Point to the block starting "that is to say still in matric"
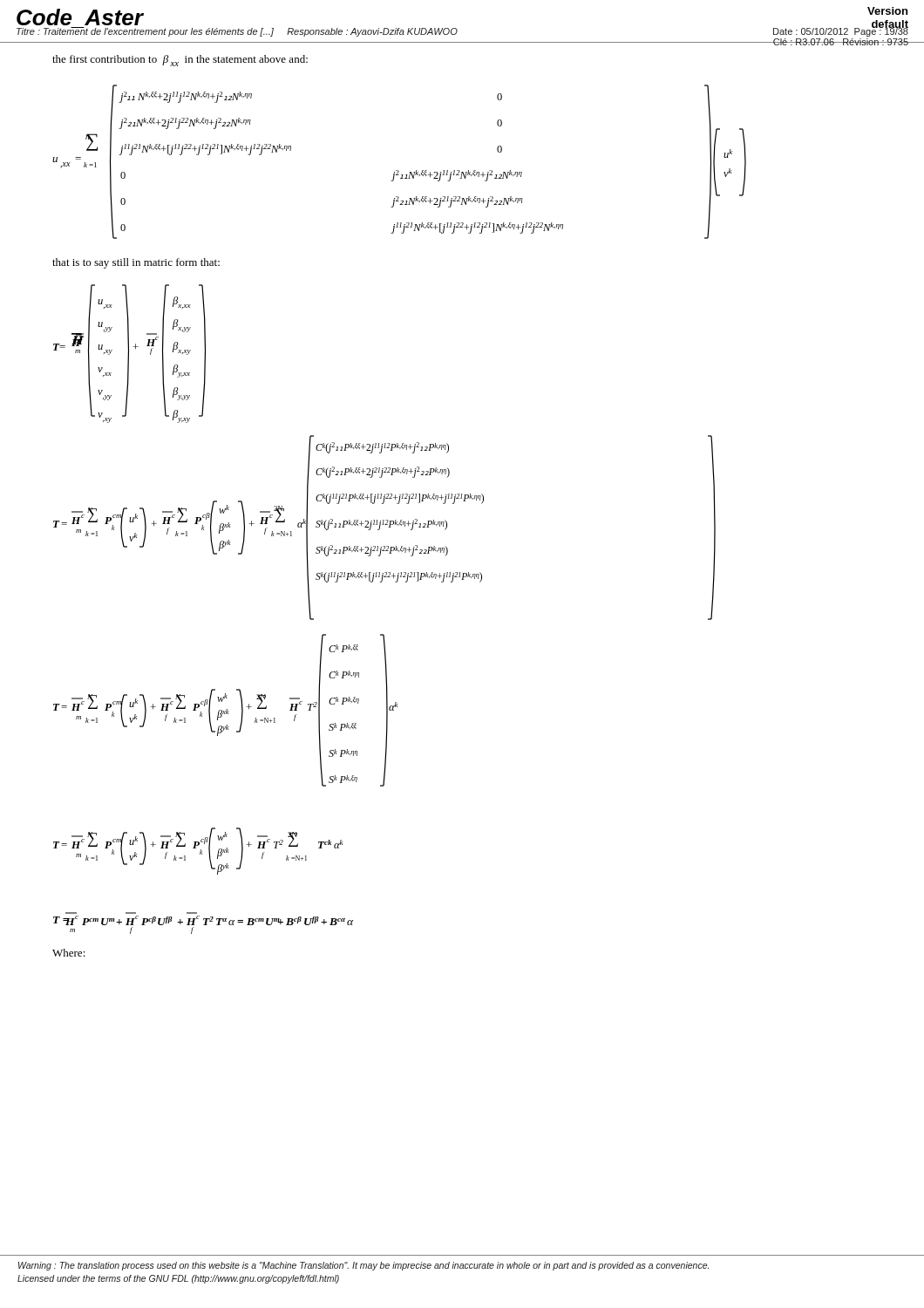The width and height of the screenshot is (924, 1308). pos(136,262)
